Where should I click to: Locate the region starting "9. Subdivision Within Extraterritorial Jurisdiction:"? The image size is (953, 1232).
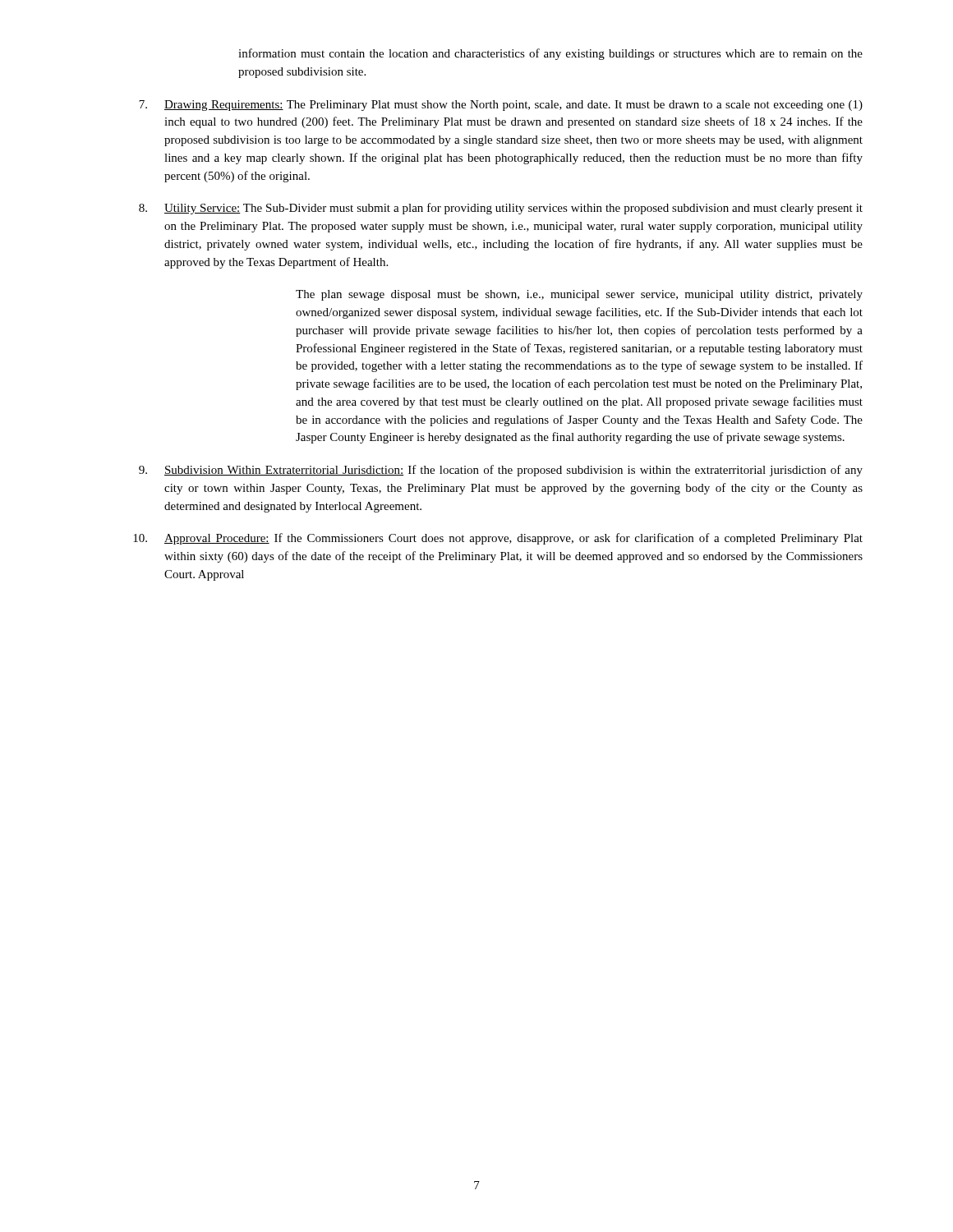click(476, 488)
